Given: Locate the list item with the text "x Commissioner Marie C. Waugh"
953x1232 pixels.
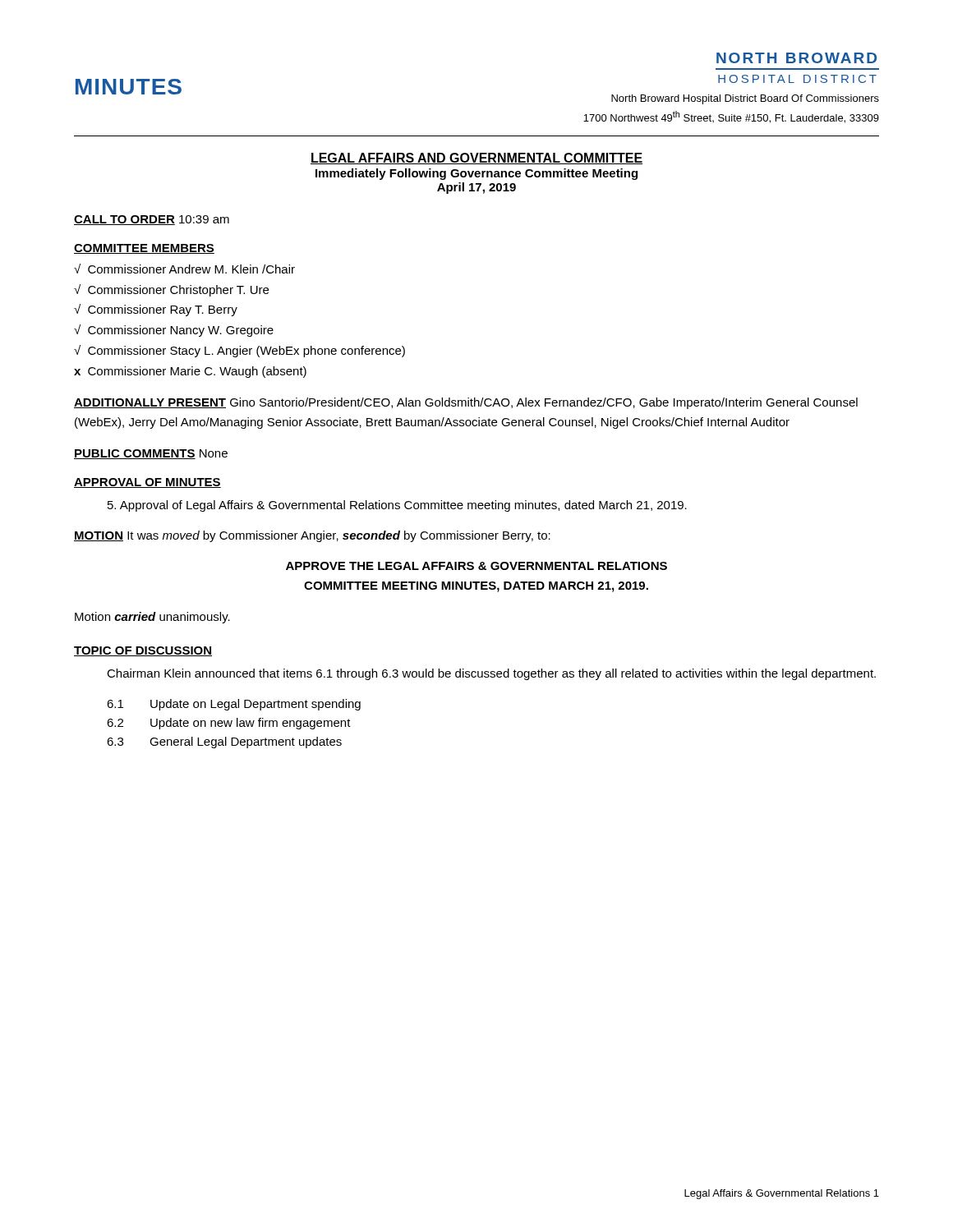Looking at the screenshot, I should pyautogui.click(x=190, y=371).
